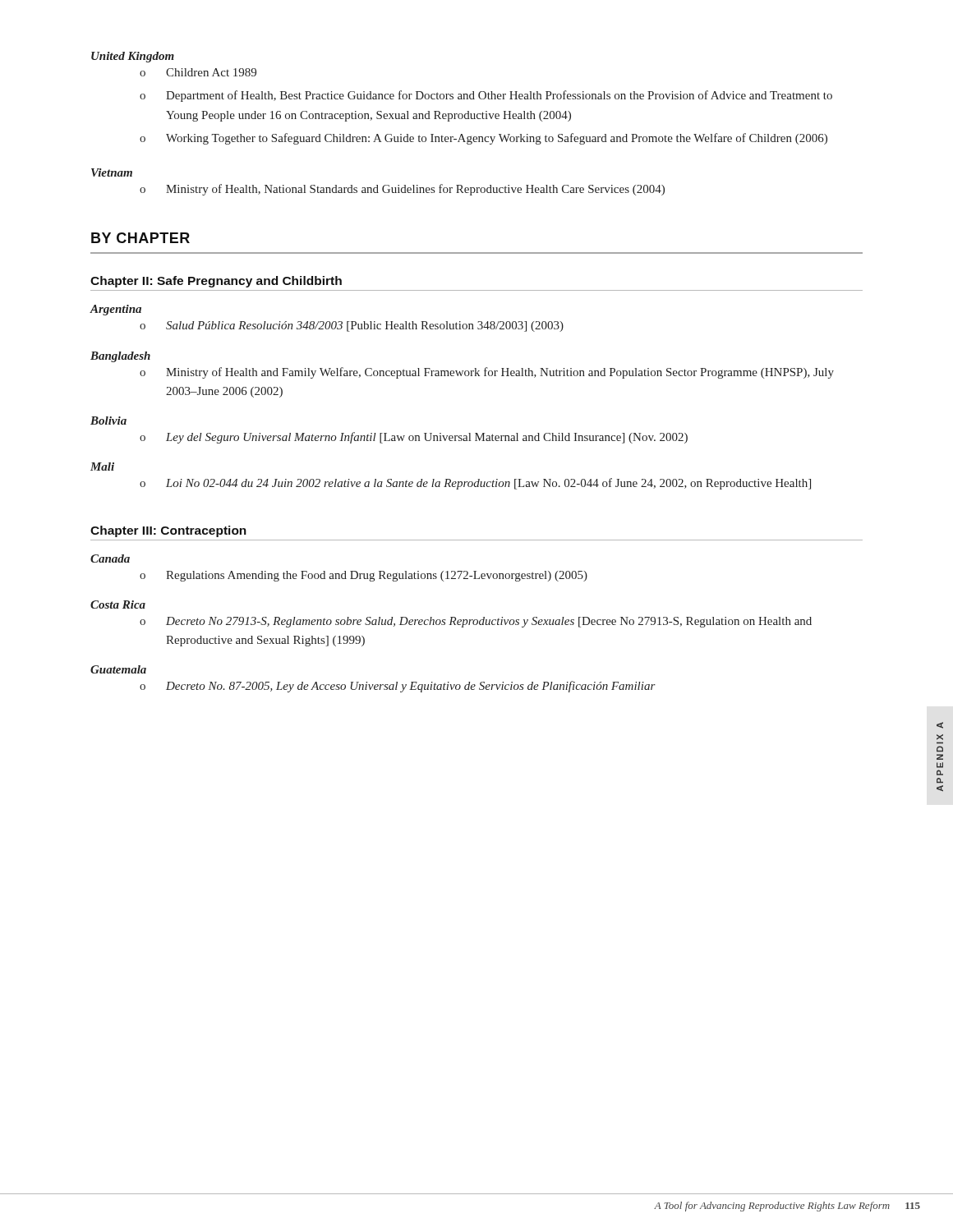Point to the passage starting "Chapter II: Safe"
Image resolution: width=953 pixels, height=1232 pixels.
tap(216, 281)
